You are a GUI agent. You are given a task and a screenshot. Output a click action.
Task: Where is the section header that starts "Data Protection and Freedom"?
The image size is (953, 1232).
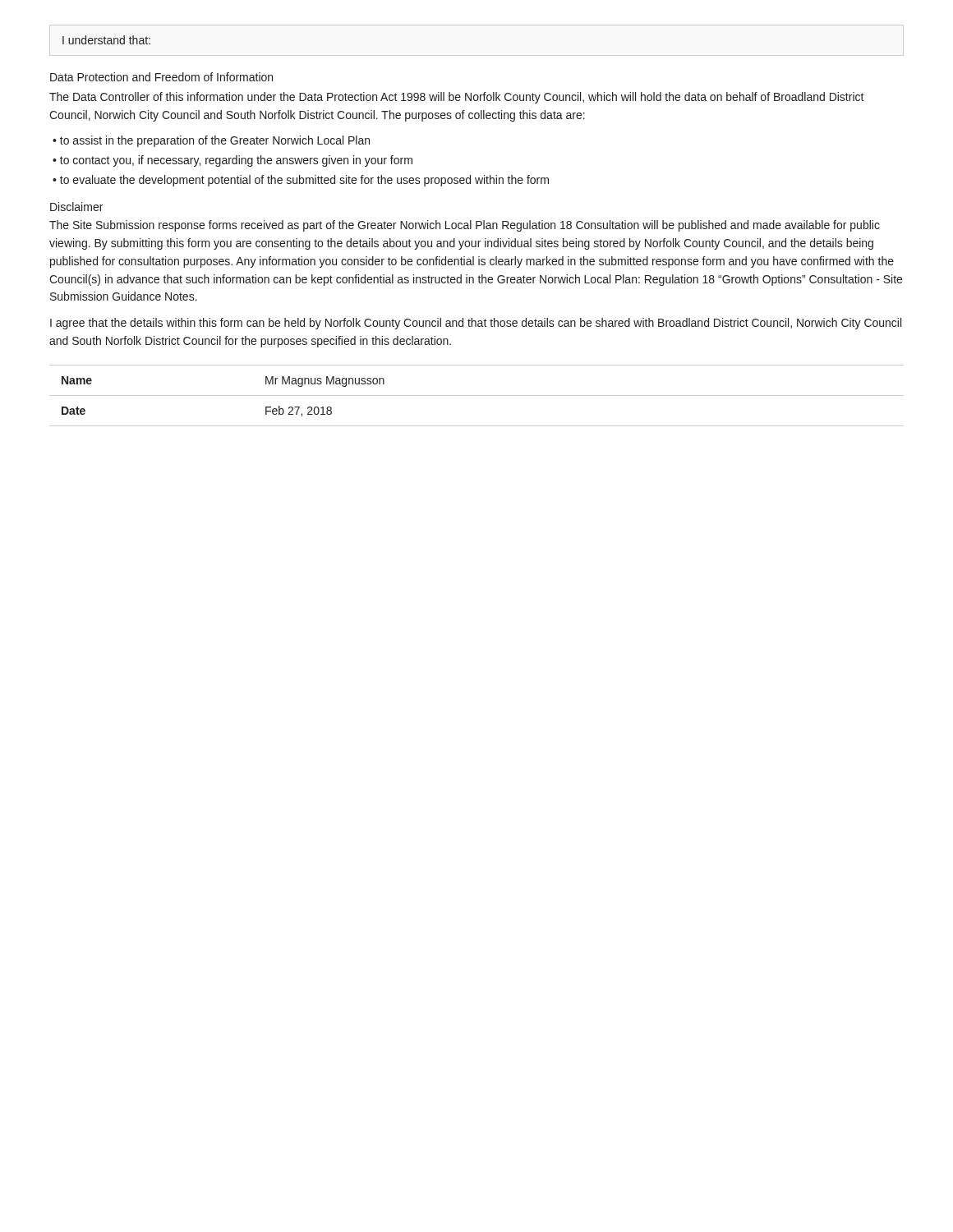coord(161,77)
